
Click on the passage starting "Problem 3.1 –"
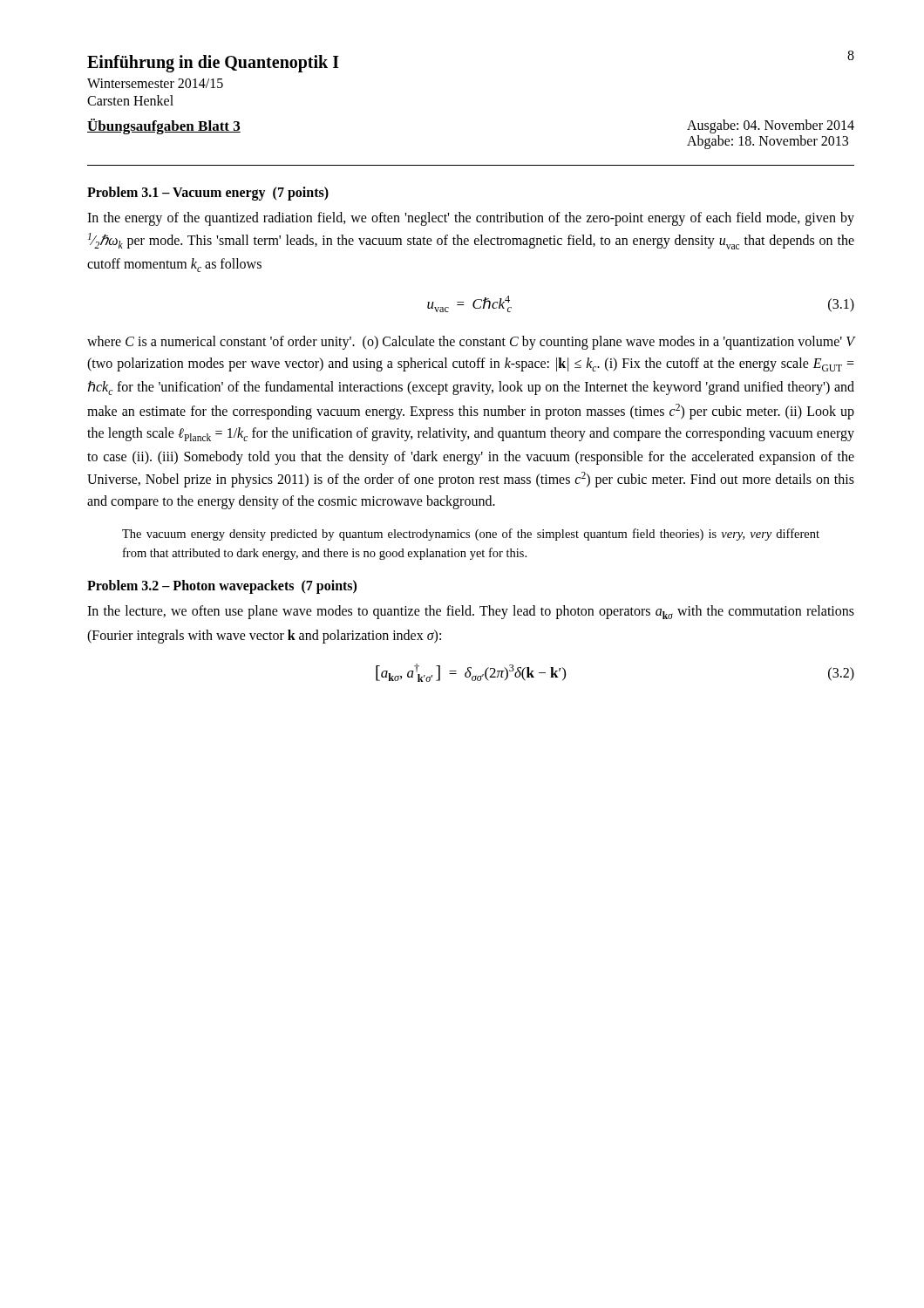click(208, 192)
